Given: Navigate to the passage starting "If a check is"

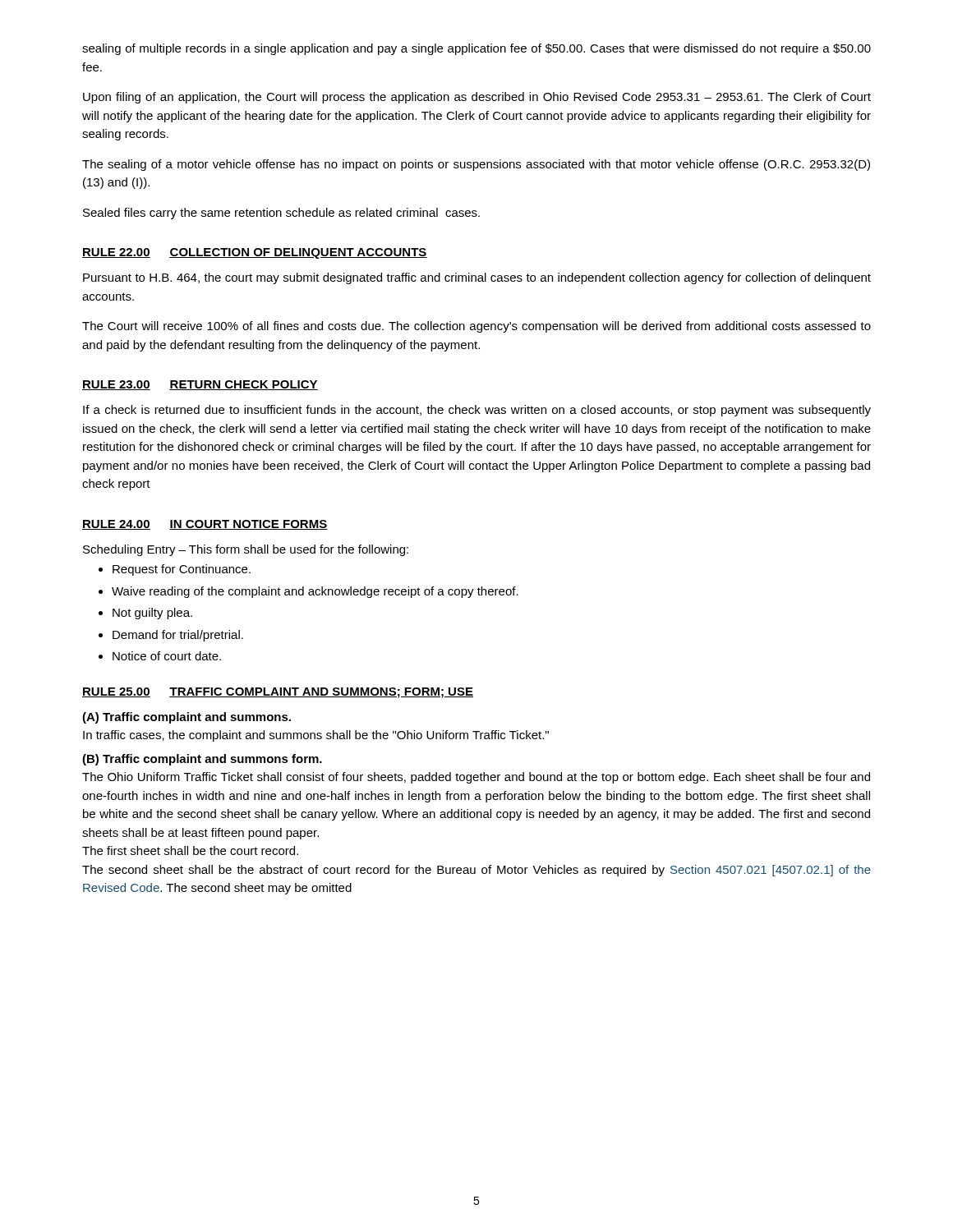Looking at the screenshot, I should tap(476, 446).
